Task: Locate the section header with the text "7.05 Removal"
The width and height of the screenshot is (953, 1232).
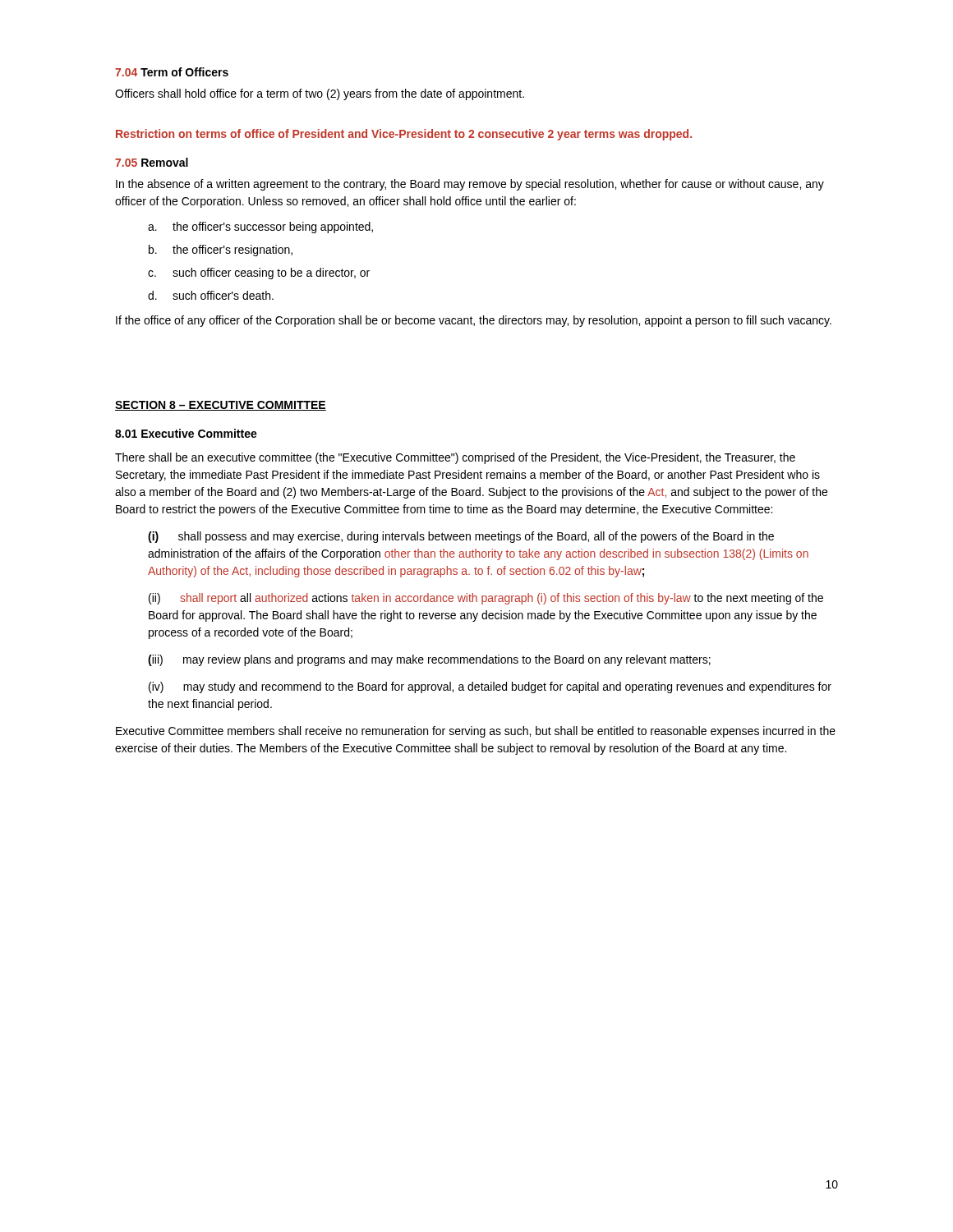Action: tap(152, 163)
